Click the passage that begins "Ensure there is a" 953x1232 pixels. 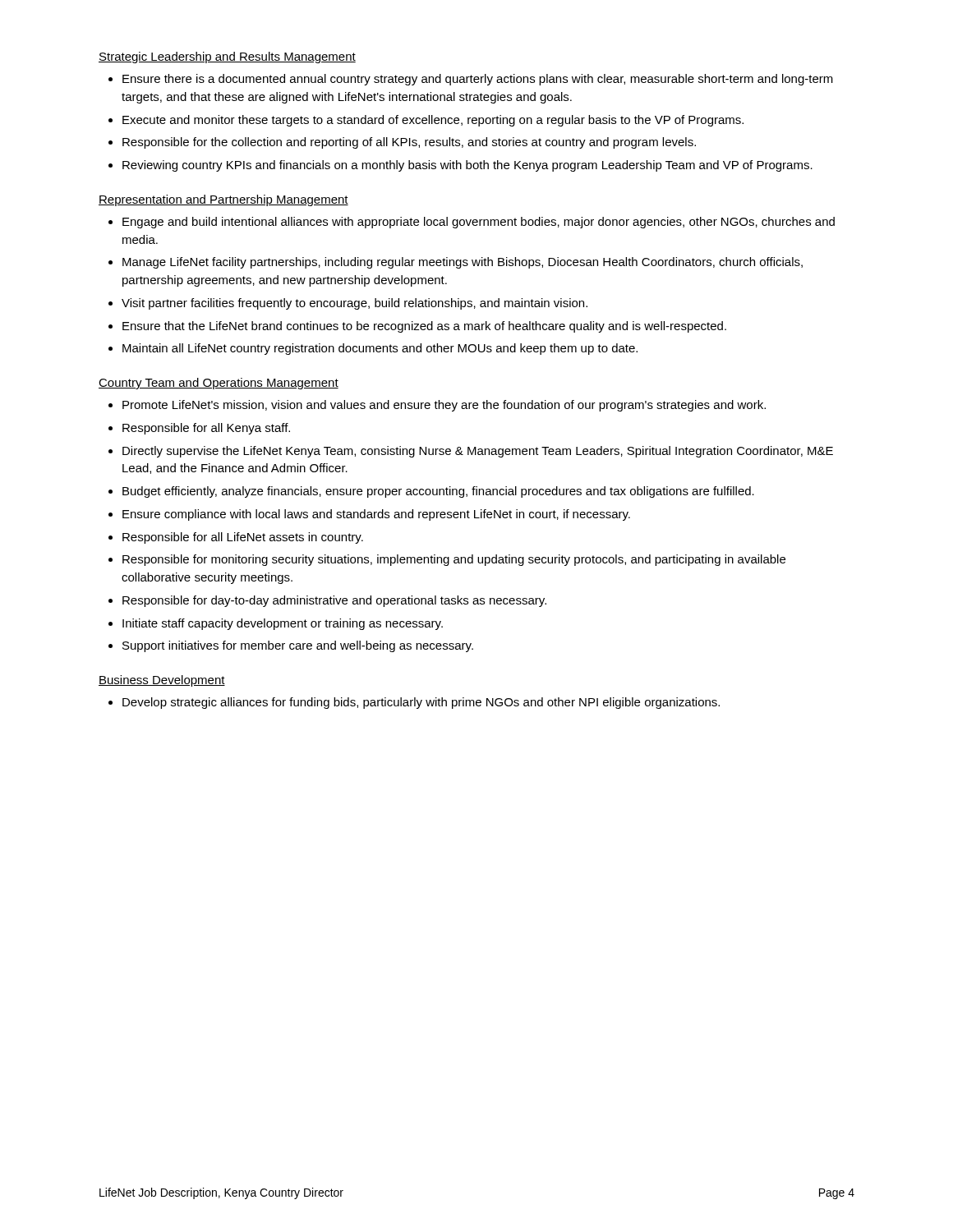(x=477, y=87)
